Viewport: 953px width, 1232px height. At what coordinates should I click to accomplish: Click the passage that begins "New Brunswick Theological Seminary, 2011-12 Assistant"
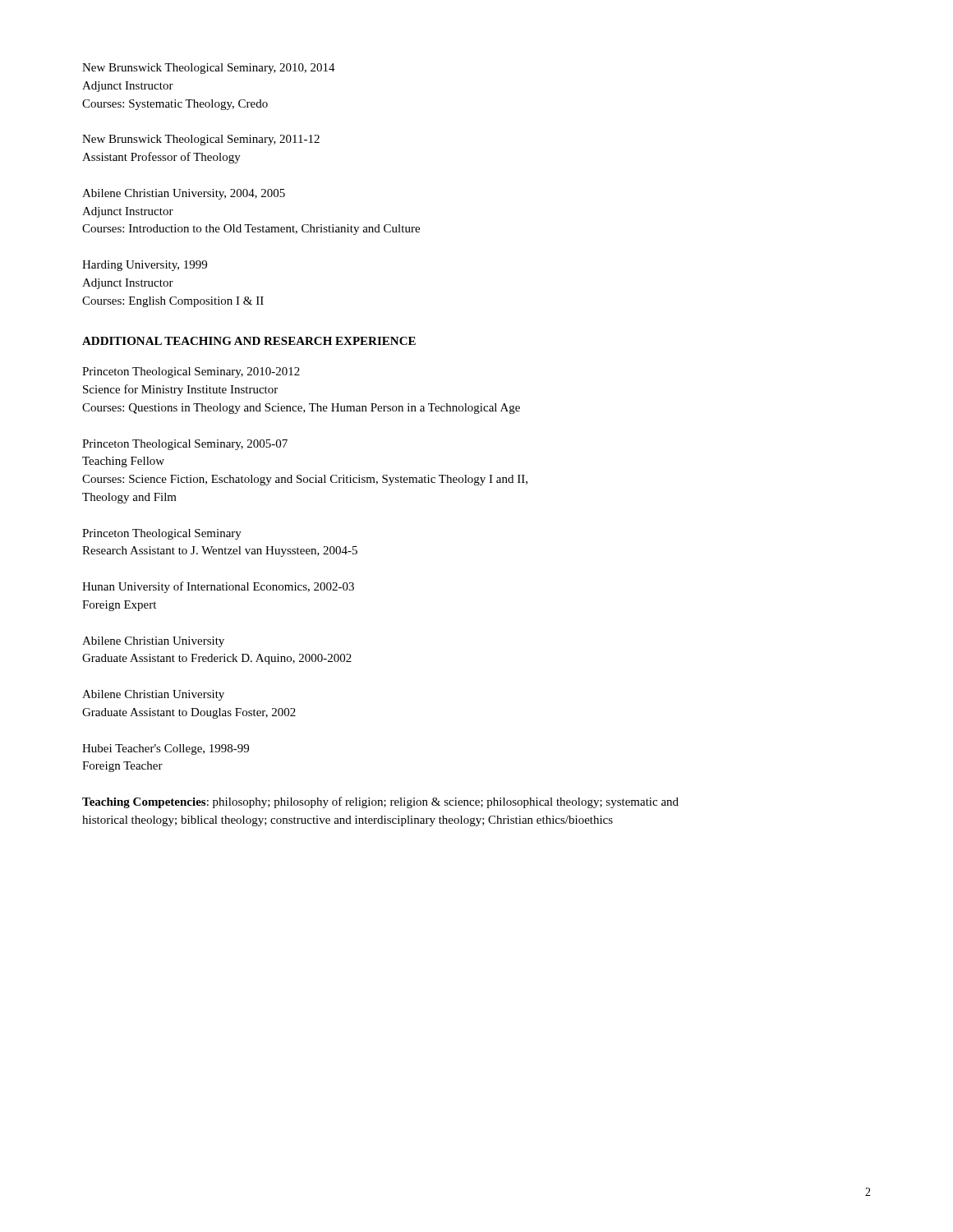click(201, 148)
